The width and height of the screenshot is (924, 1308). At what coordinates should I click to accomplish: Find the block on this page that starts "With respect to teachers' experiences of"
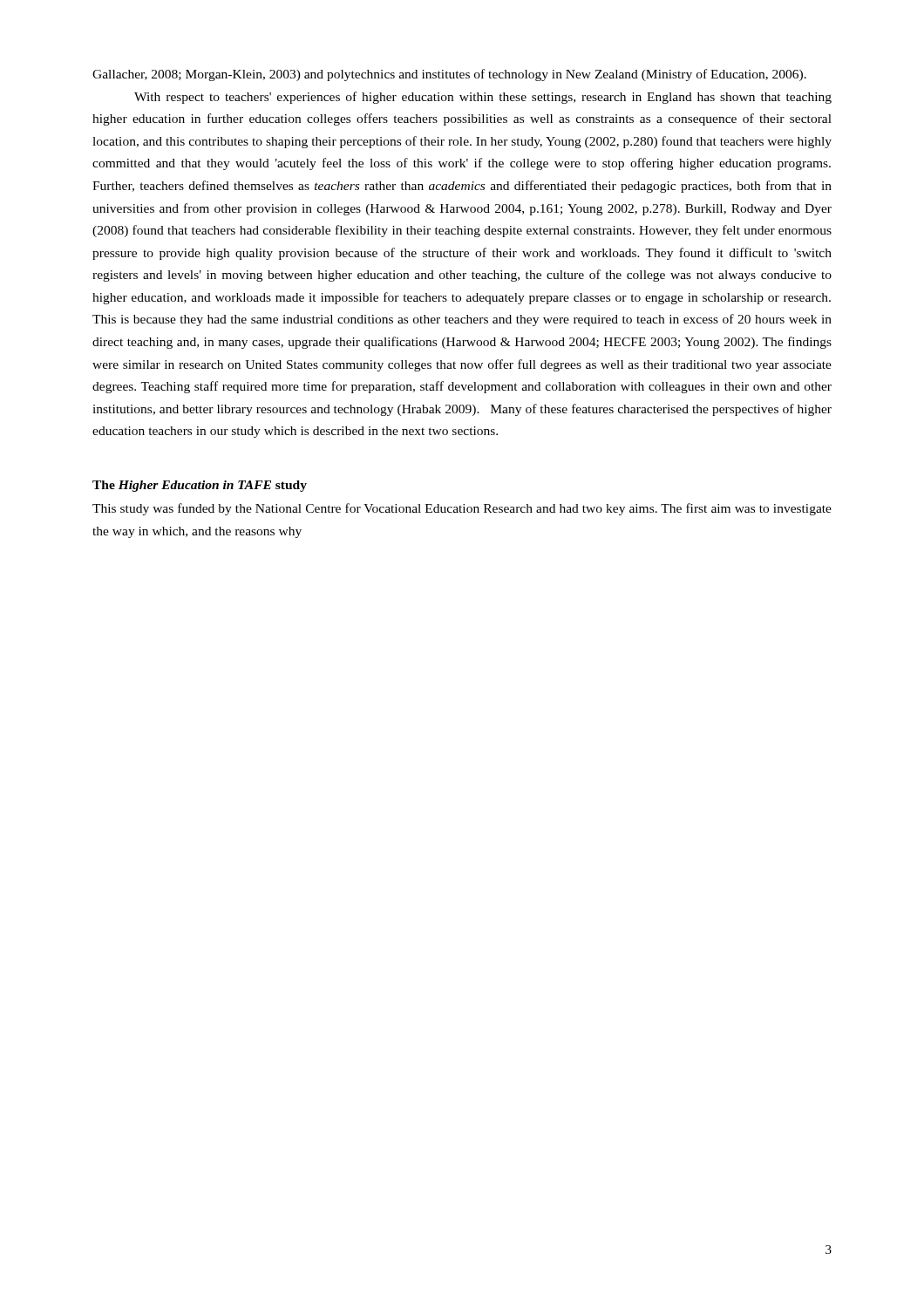(x=462, y=263)
